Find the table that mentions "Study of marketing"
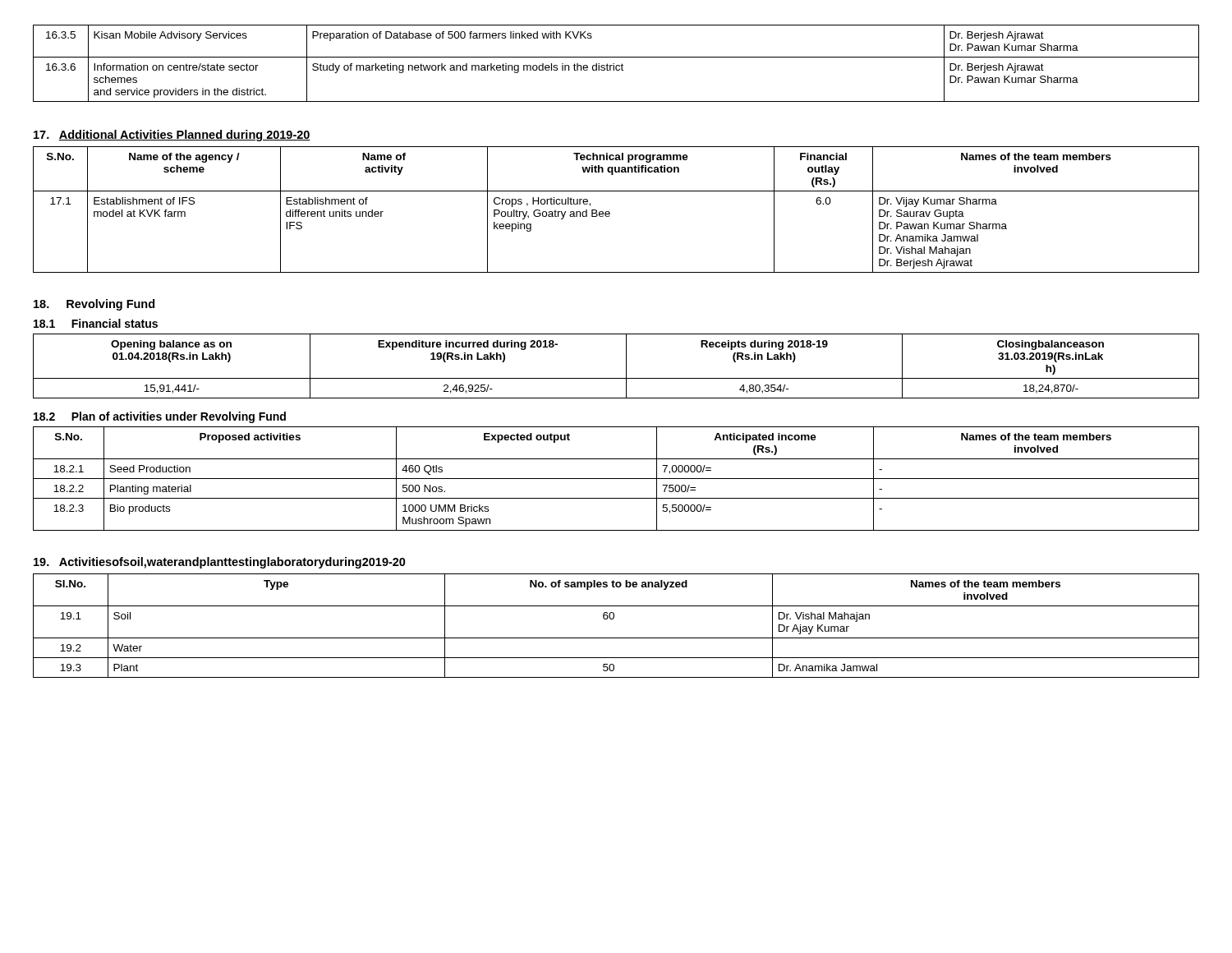This screenshot has width=1232, height=953. pyautogui.click(x=616, y=63)
